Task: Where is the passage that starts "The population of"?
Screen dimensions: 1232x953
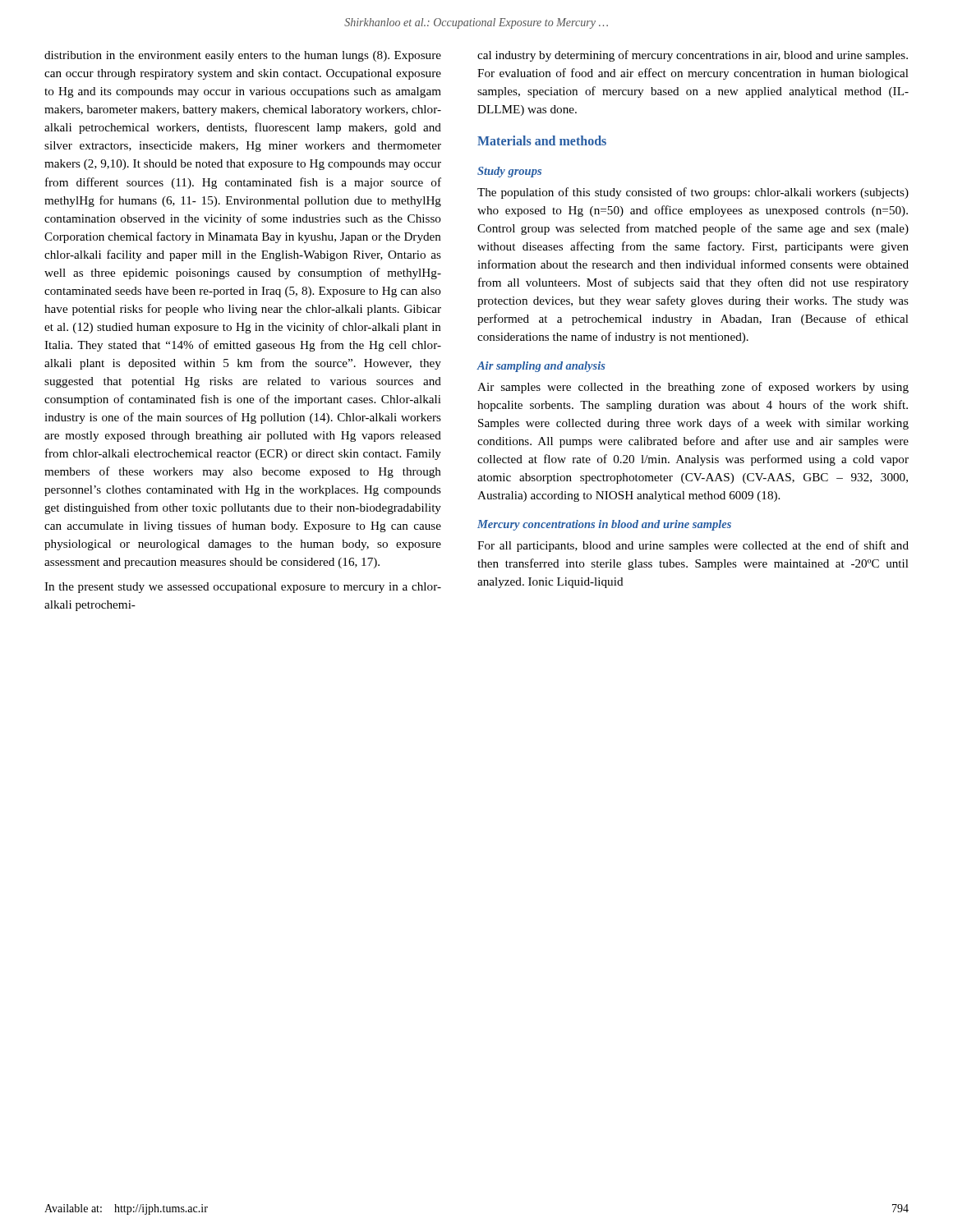Action: pos(693,264)
